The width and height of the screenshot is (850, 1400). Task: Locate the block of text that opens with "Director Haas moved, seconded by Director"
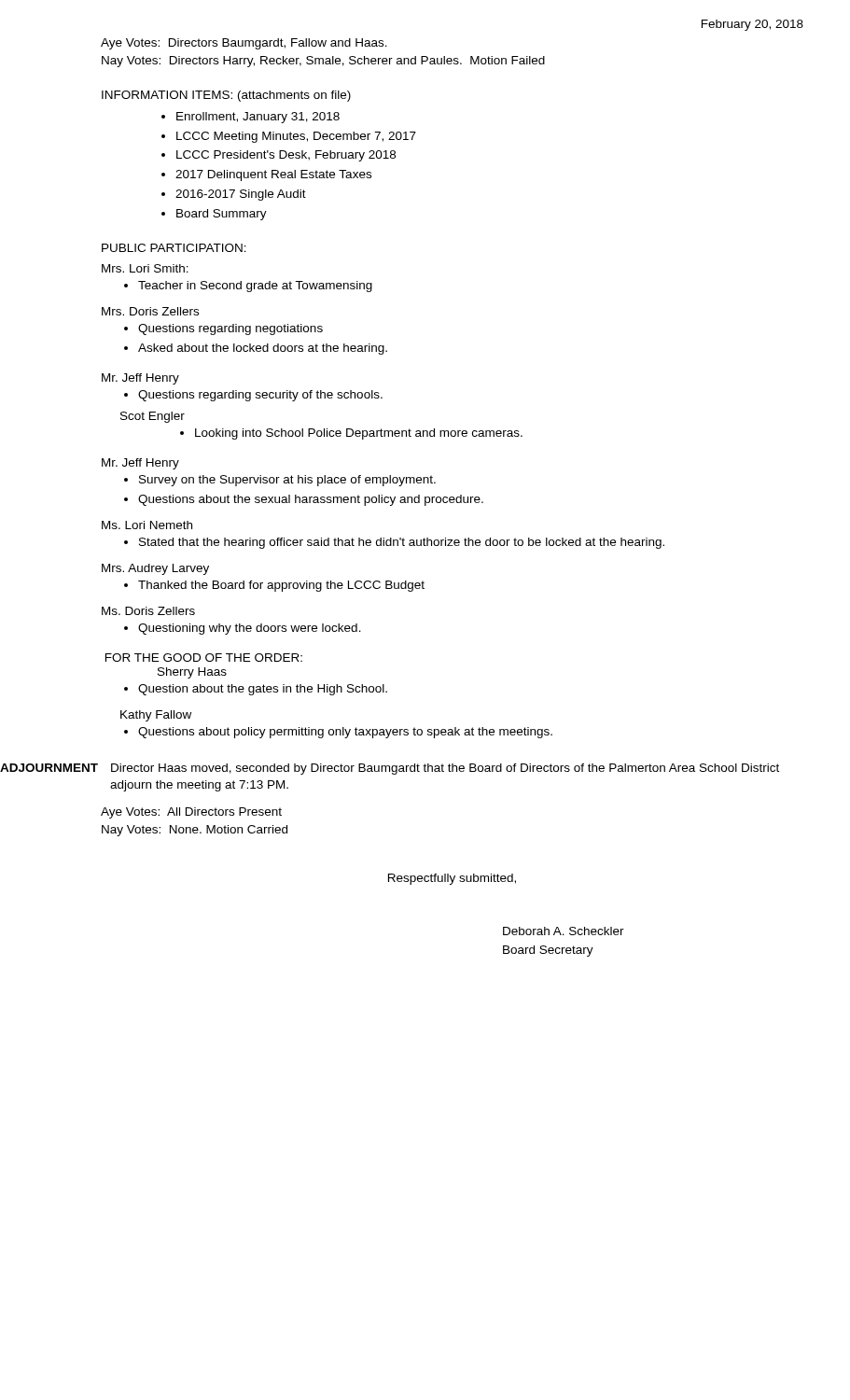click(445, 776)
